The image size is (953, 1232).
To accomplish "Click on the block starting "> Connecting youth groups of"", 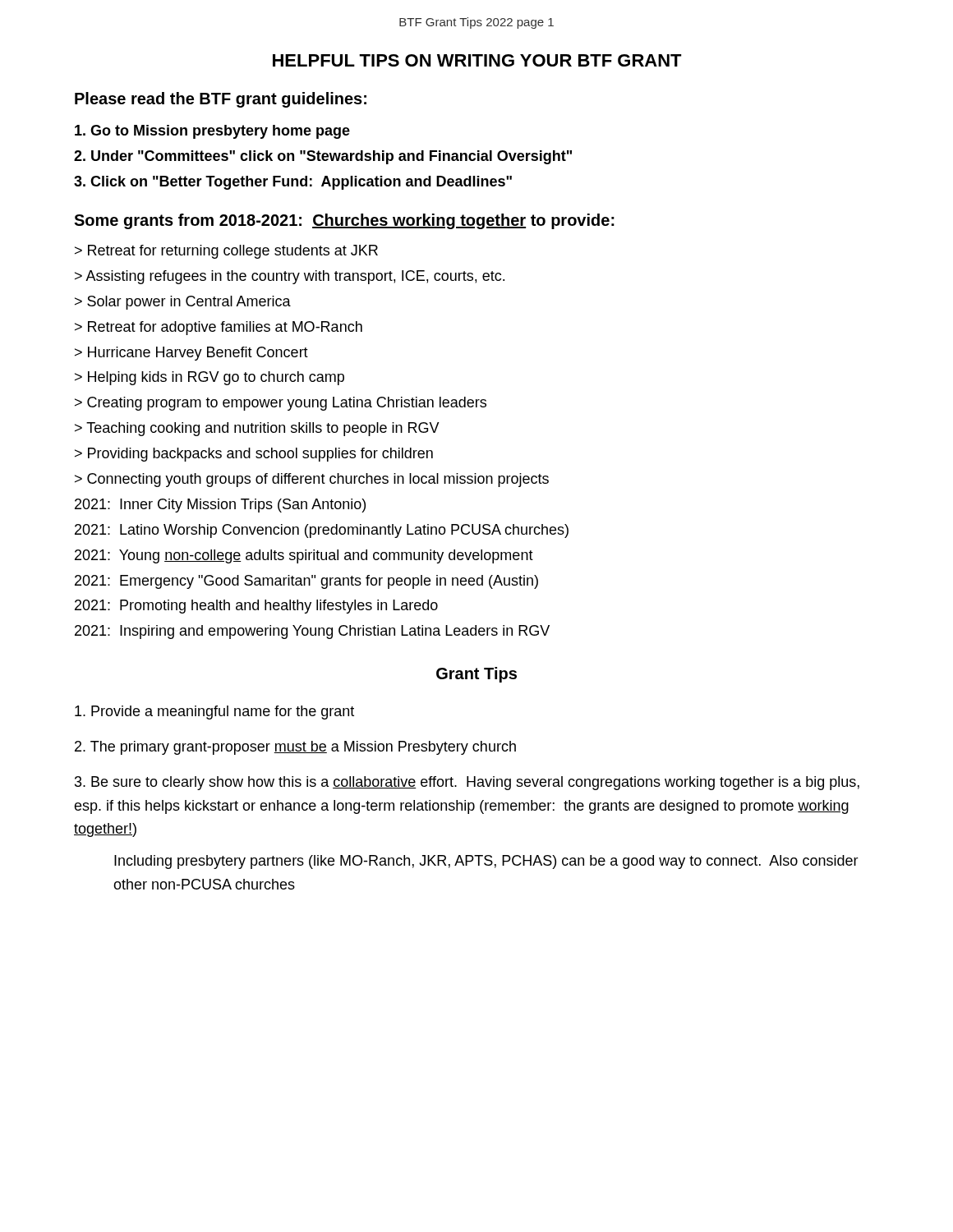I will 312,479.
